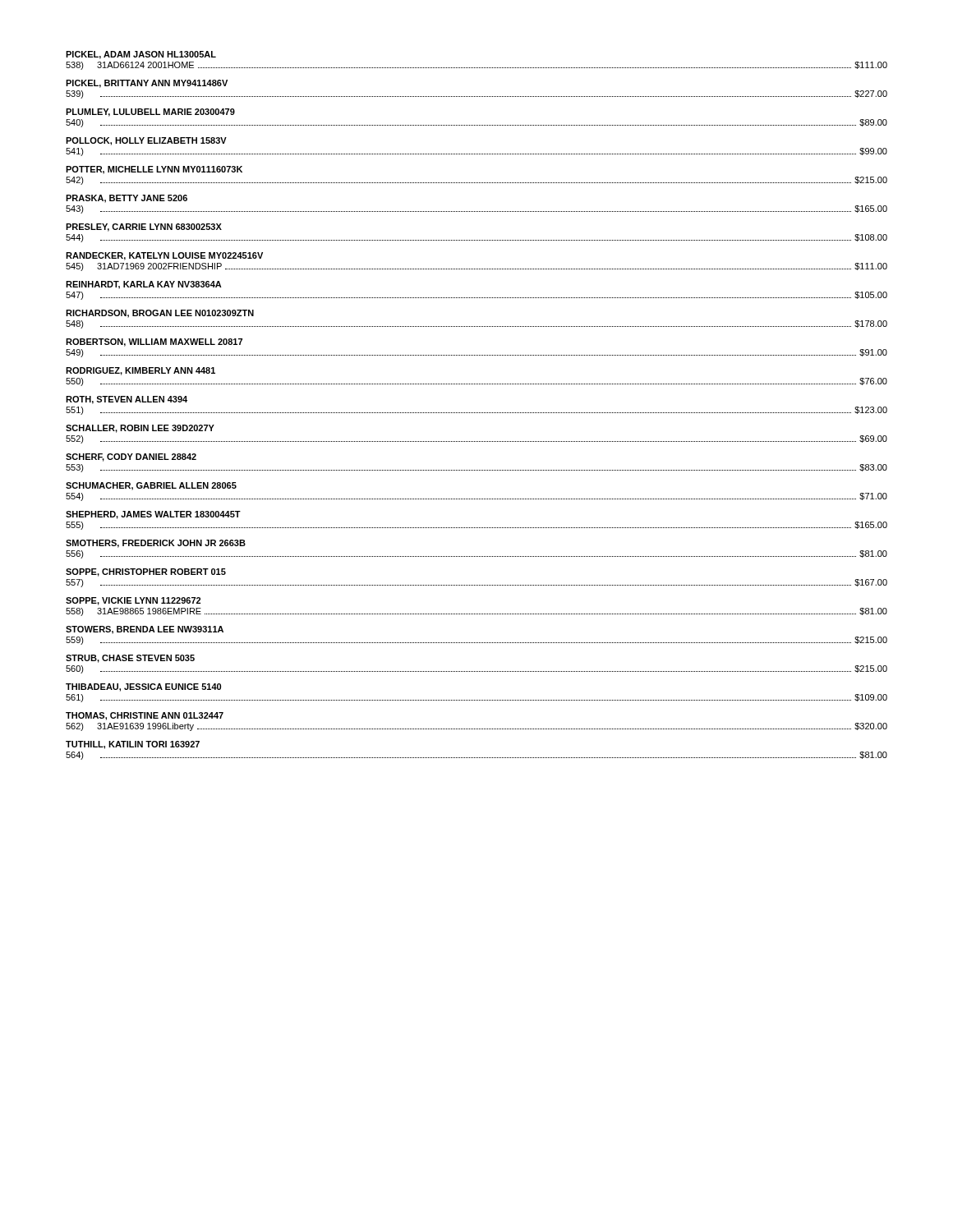Find the list item containing "POTTER, MICHELLE LYNN MY01116073K 542) $215.00"

[476, 175]
